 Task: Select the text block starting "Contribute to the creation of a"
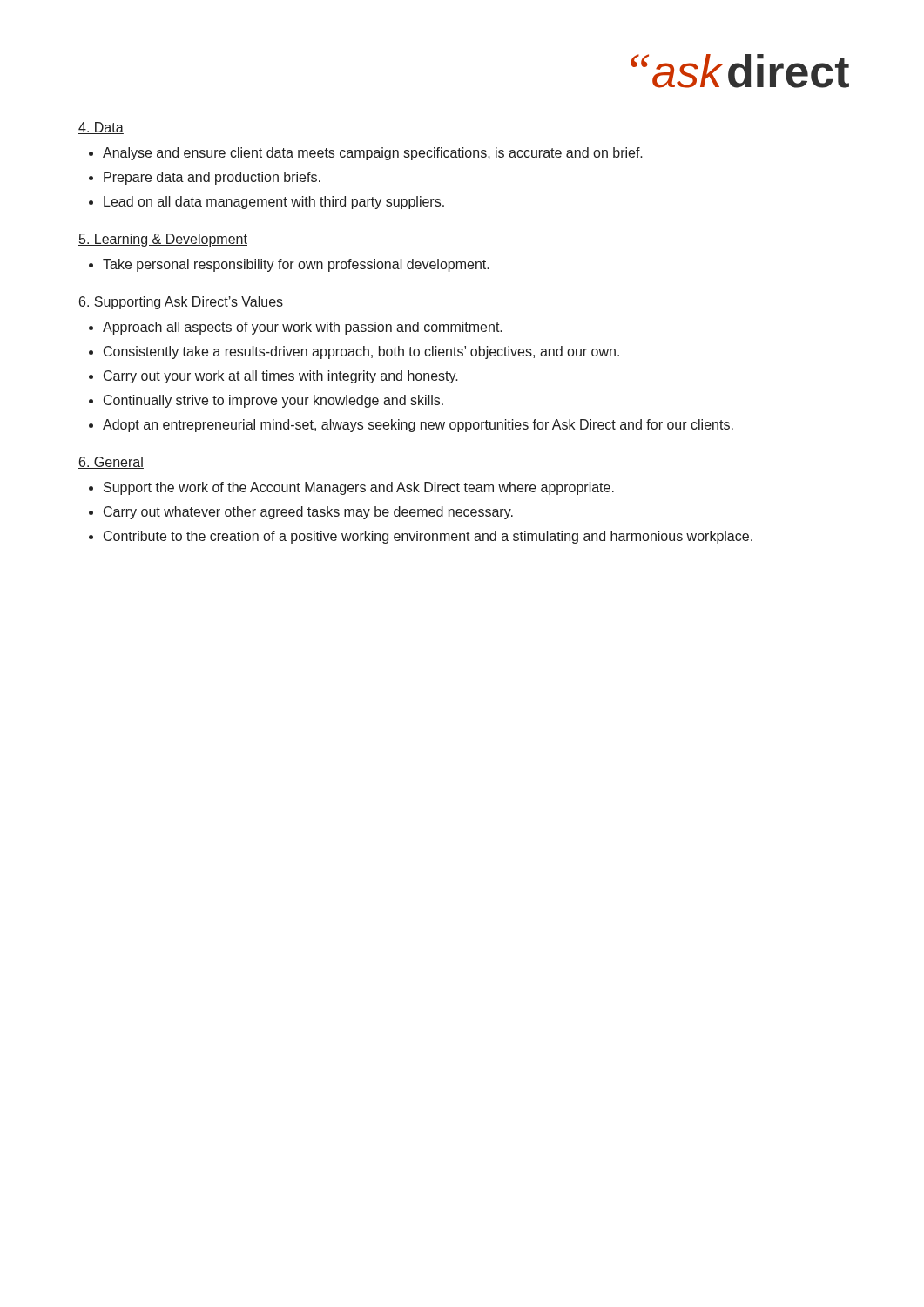tap(428, 536)
